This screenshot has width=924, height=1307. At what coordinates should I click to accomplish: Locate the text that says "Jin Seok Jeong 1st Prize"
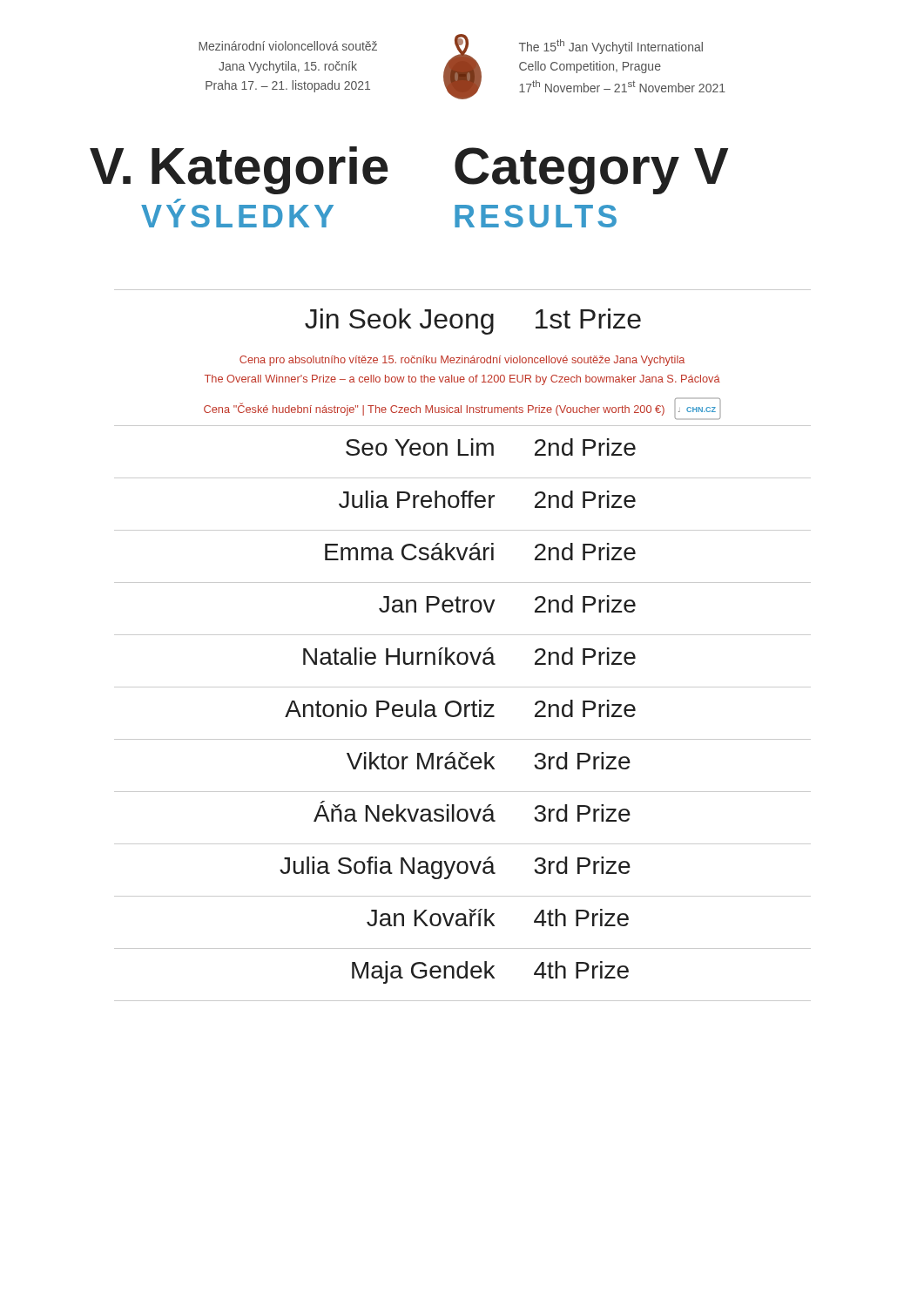pyautogui.click(x=462, y=319)
